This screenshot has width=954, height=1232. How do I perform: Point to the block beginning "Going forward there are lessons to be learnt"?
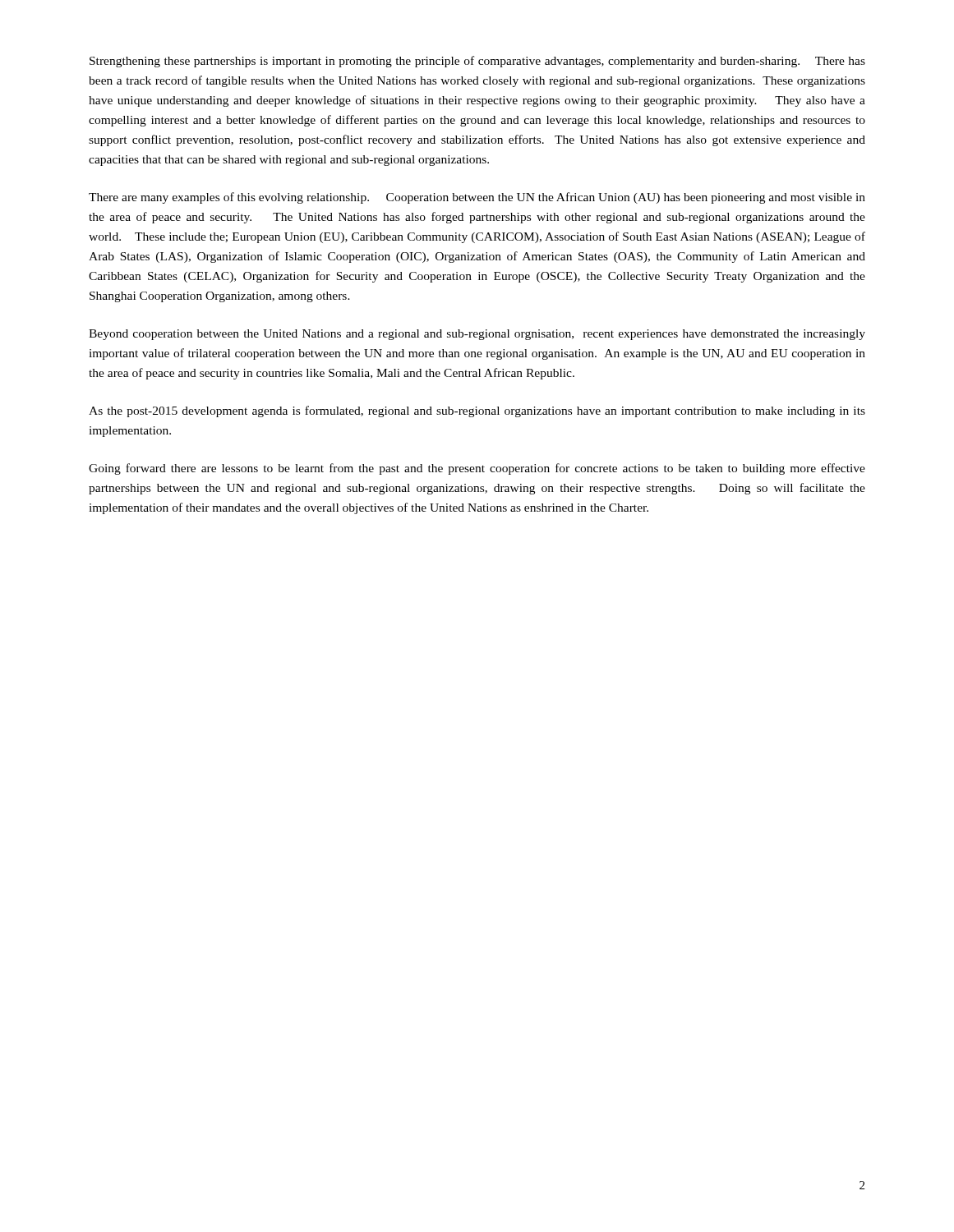pyautogui.click(x=477, y=488)
